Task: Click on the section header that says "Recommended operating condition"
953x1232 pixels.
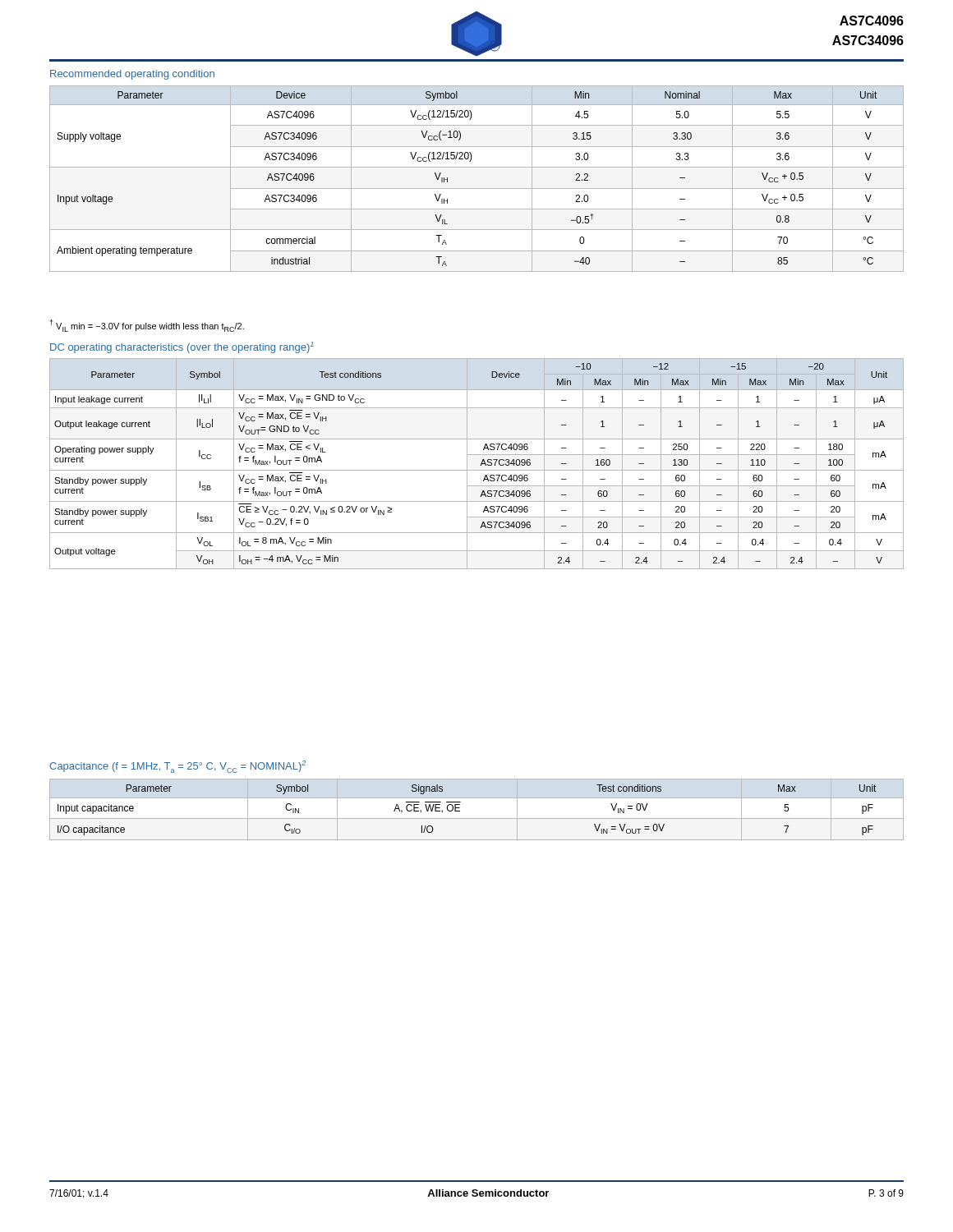Action: 132,74
